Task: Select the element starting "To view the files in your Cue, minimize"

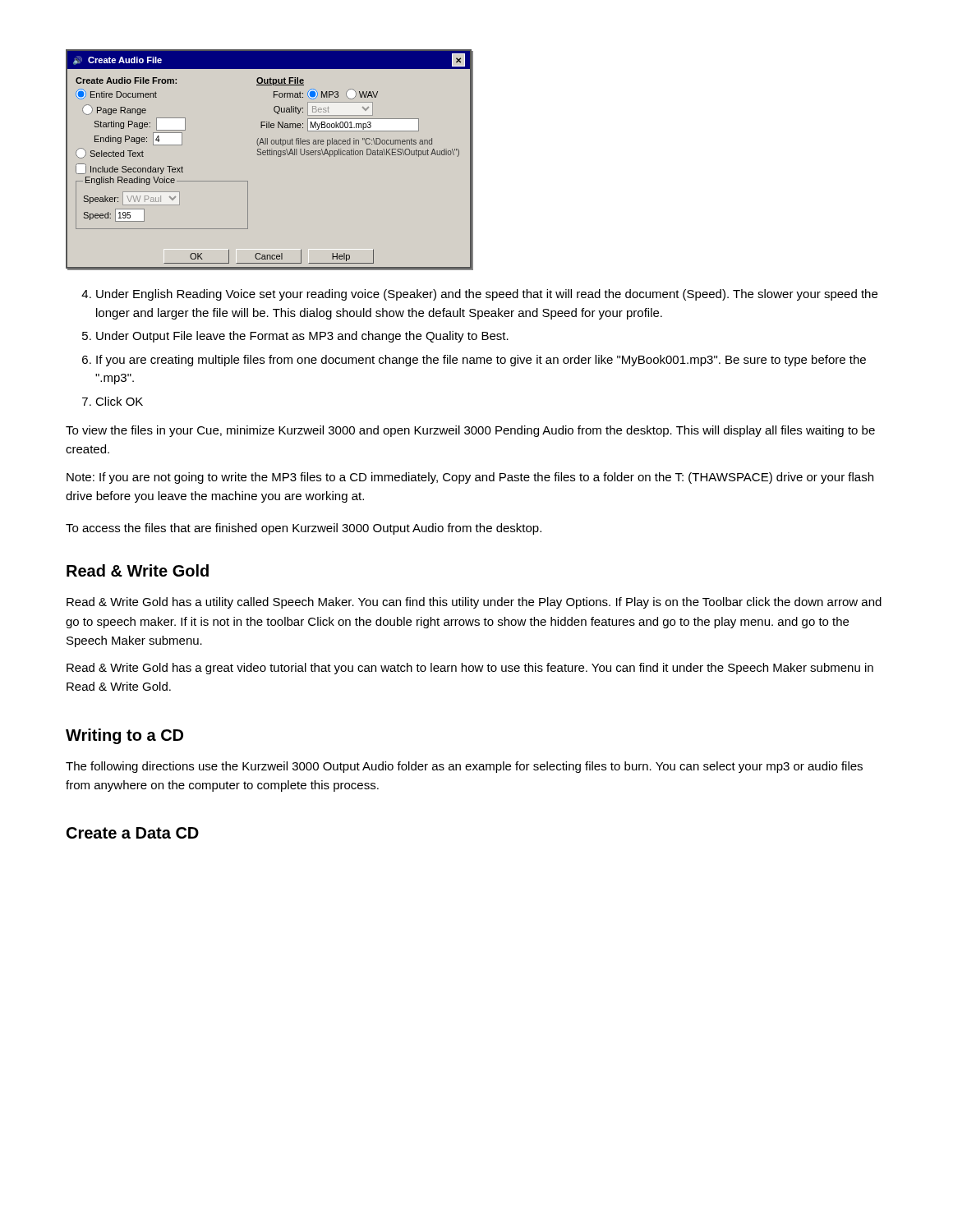Action: 470,440
